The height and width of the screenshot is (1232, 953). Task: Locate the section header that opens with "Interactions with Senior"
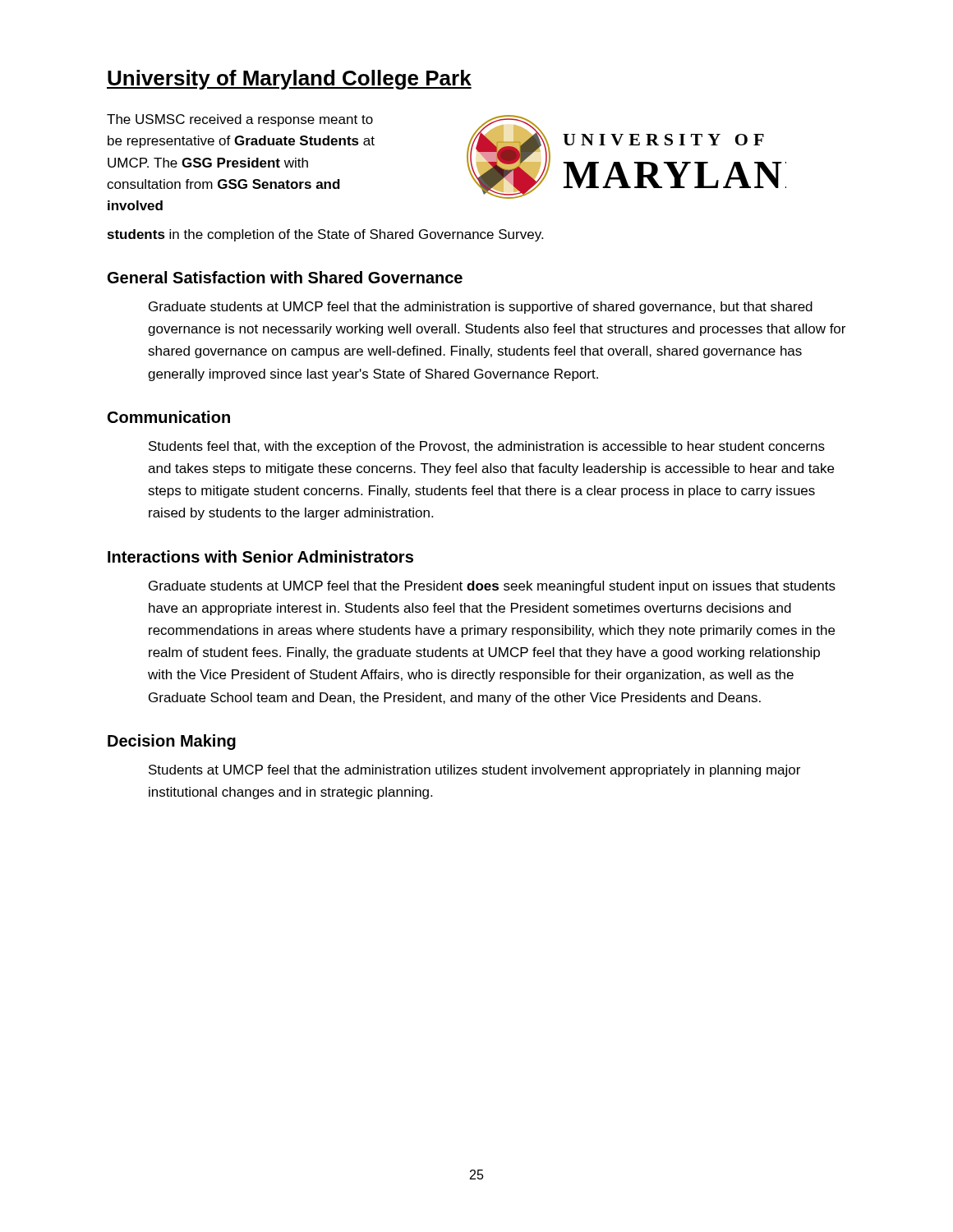tap(260, 556)
